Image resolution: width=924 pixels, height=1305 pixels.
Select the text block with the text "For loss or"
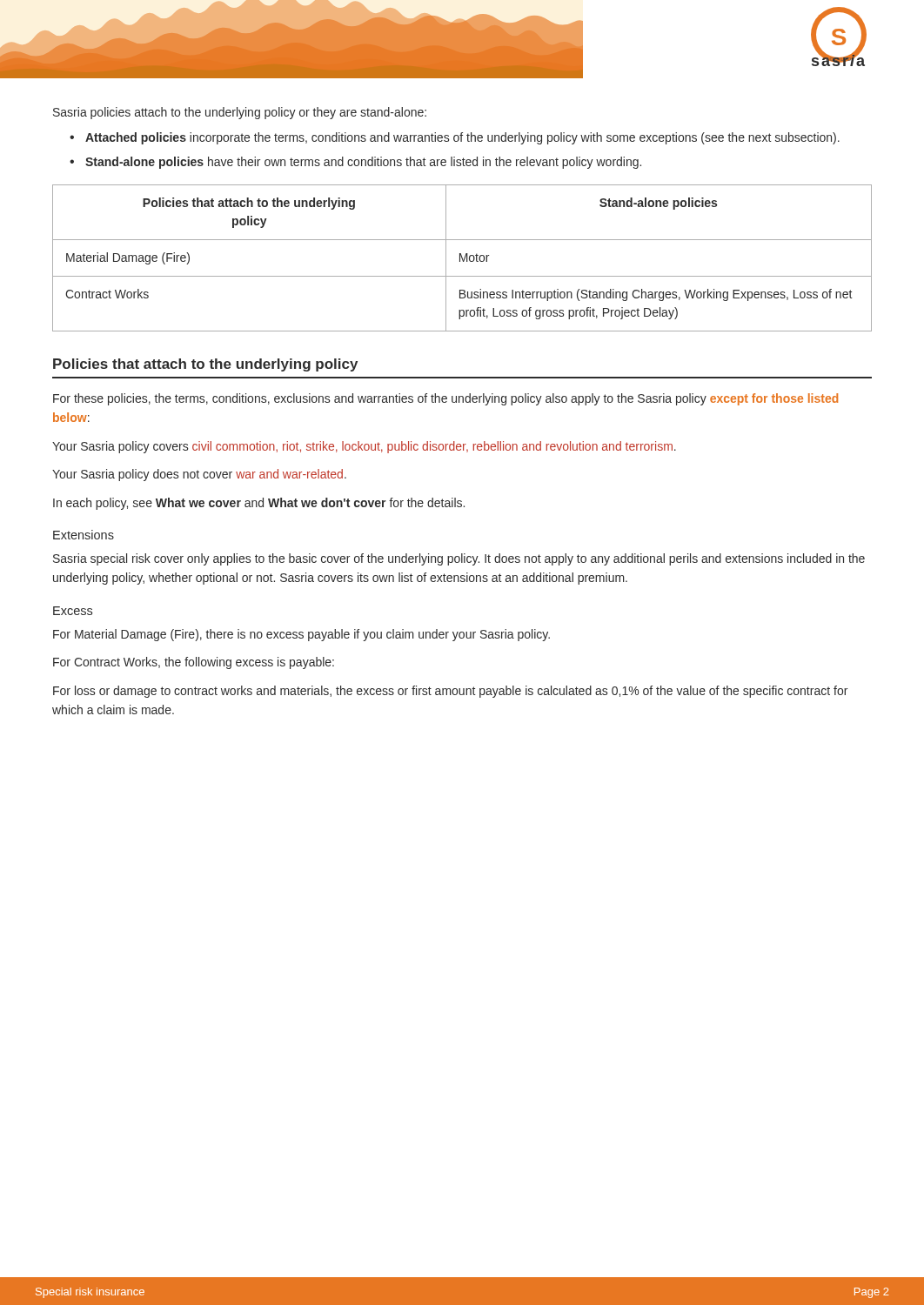(450, 700)
